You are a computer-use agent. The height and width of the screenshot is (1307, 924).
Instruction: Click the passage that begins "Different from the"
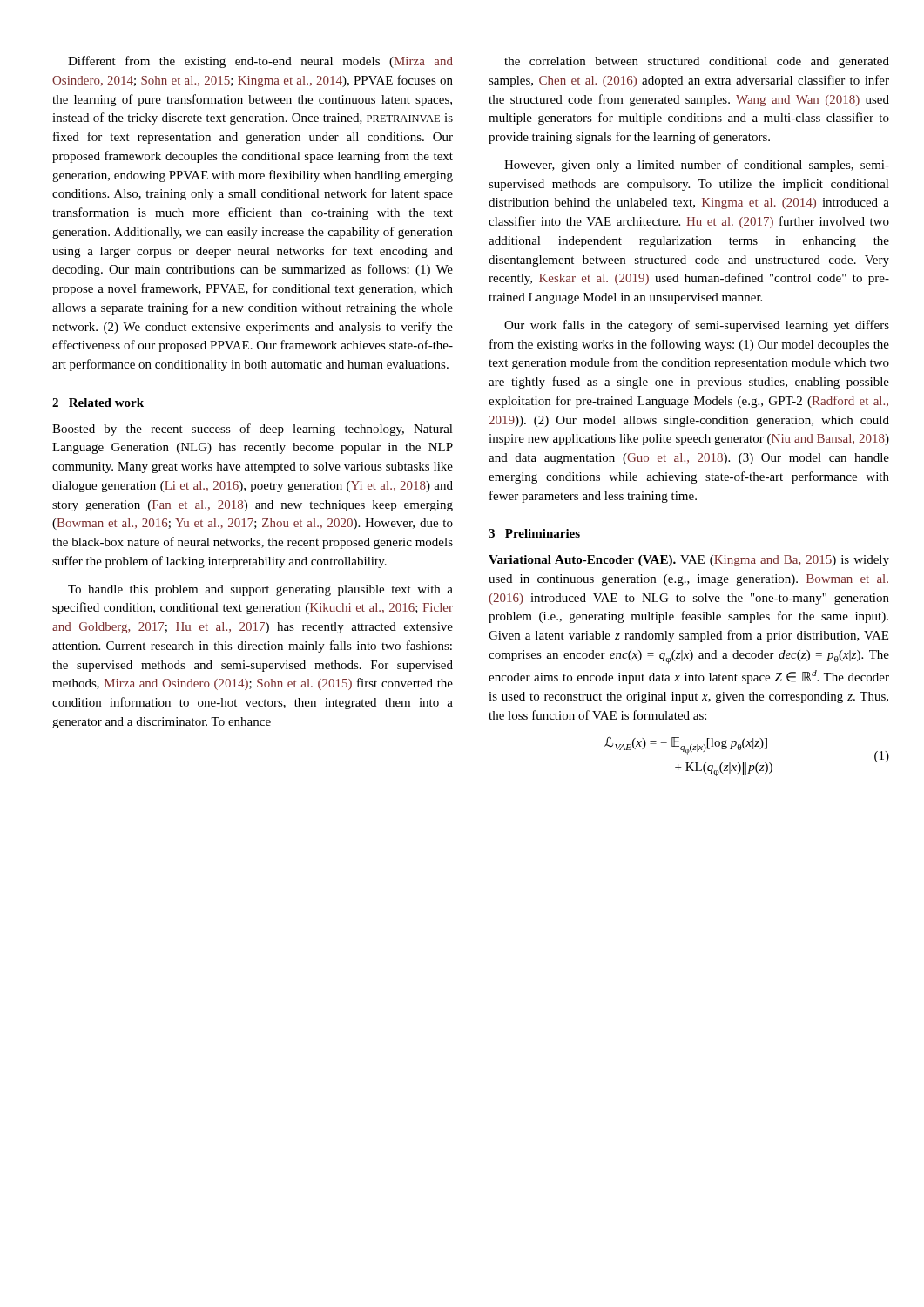tap(253, 213)
